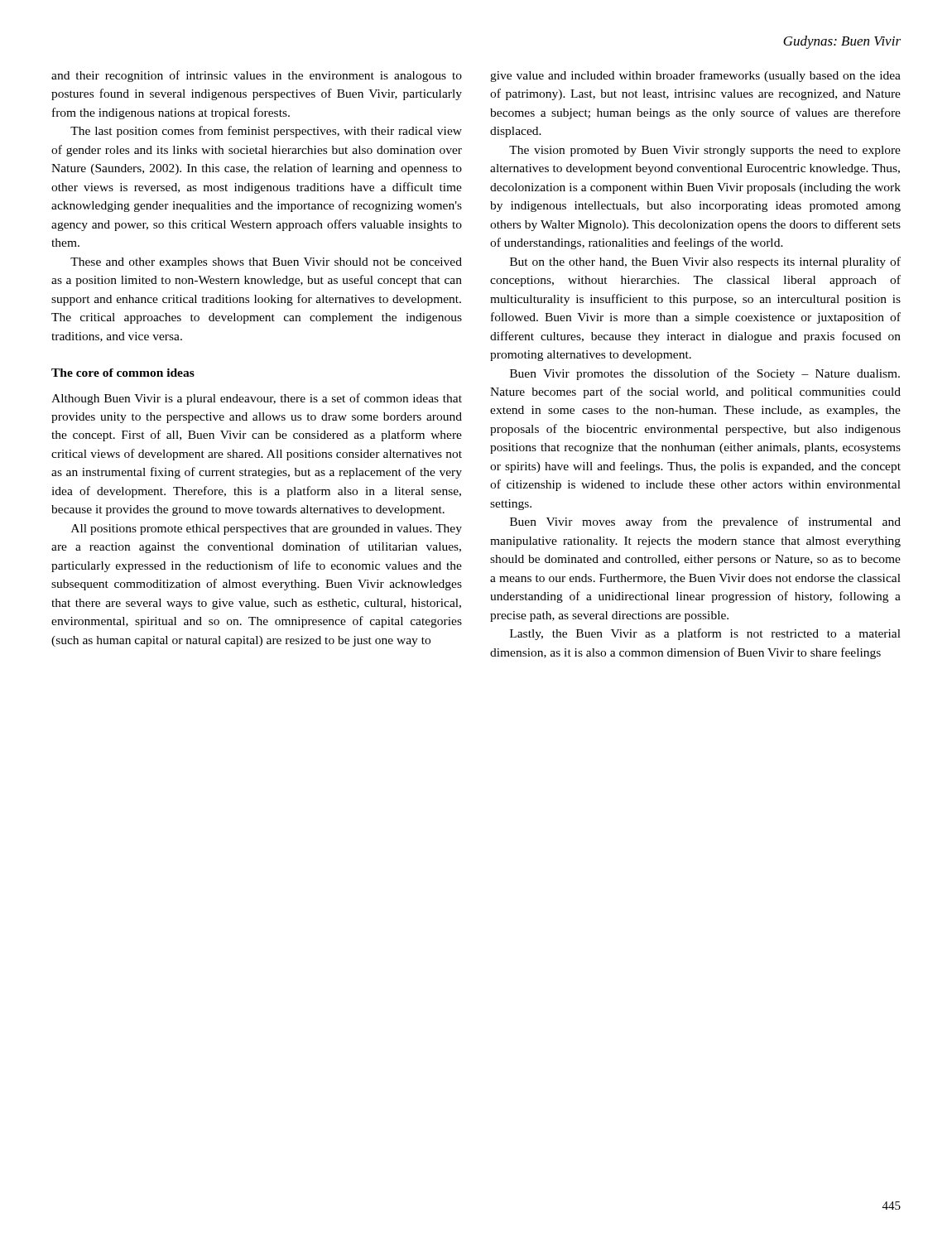Point to the text starting "give value and included within broader frameworks (usually"
Viewport: 952px width, 1242px height.
[x=695, y=364]
